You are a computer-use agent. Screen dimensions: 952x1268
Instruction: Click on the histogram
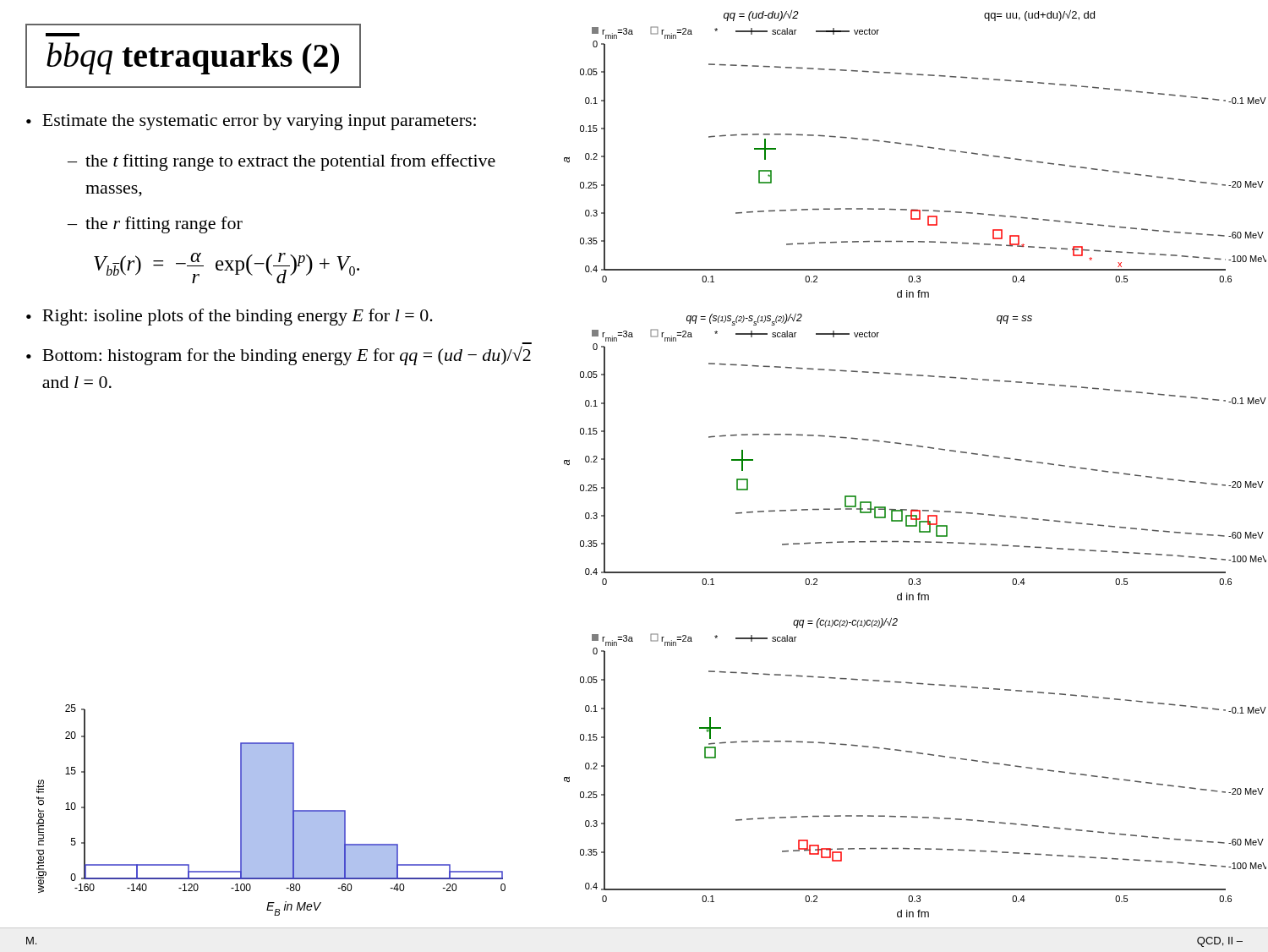[279, 813]
